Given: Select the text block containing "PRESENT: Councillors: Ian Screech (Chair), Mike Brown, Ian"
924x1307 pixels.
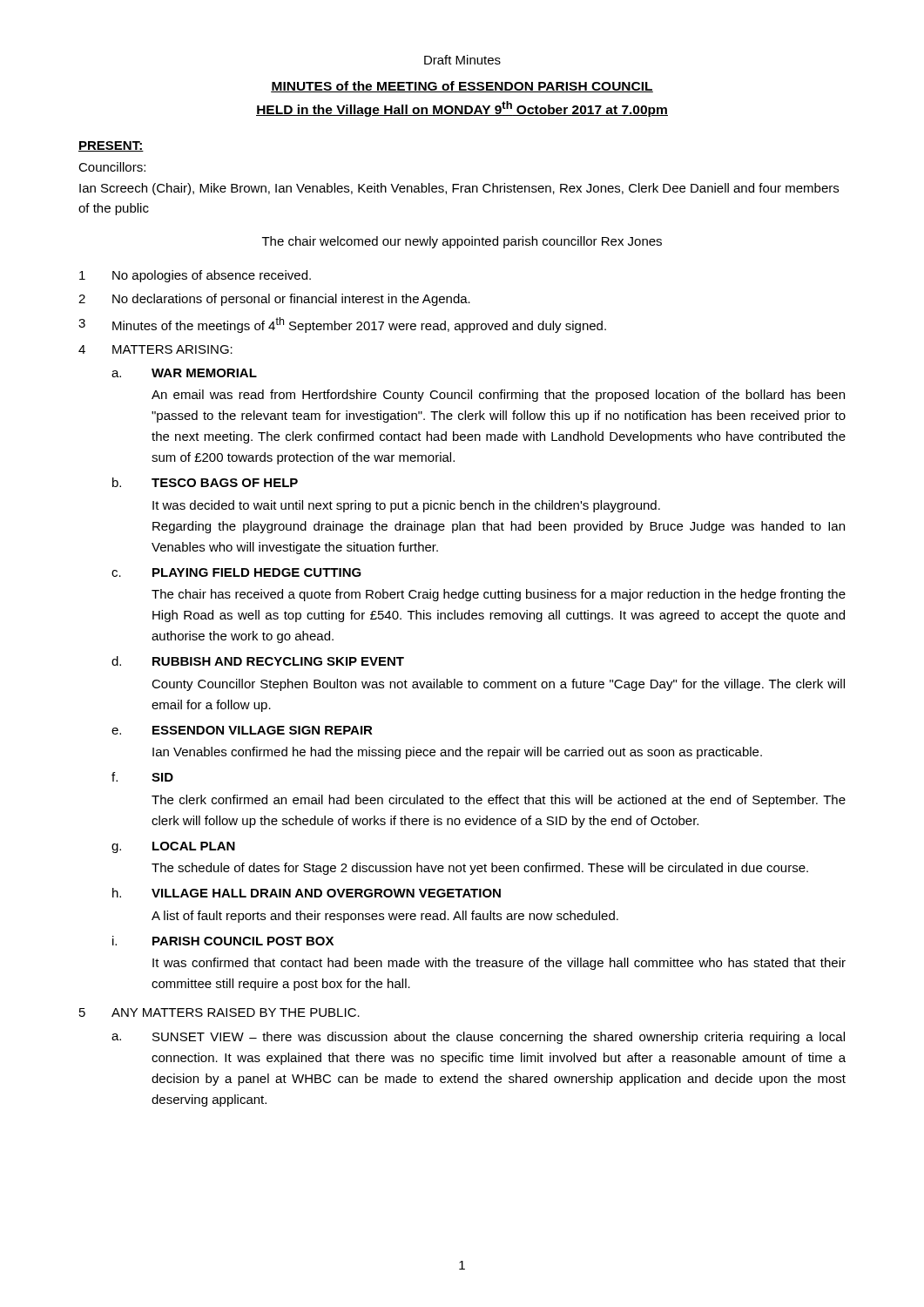Looking at the screenshot, I should pyautogui.click(x=462, y=177).
